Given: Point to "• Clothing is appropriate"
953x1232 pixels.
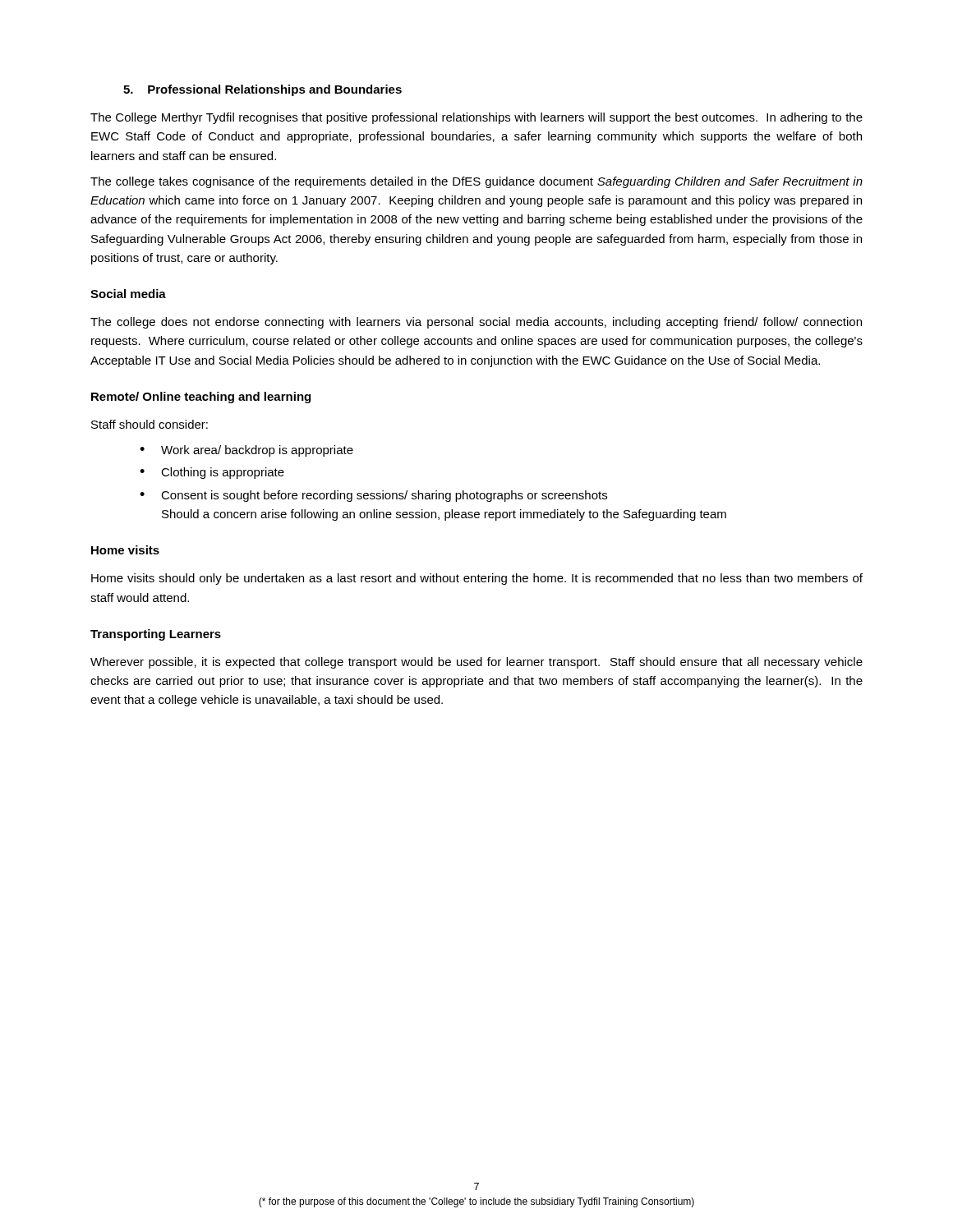Looking at the screenshot, I should pyautogui.click(x=212, y=472).
